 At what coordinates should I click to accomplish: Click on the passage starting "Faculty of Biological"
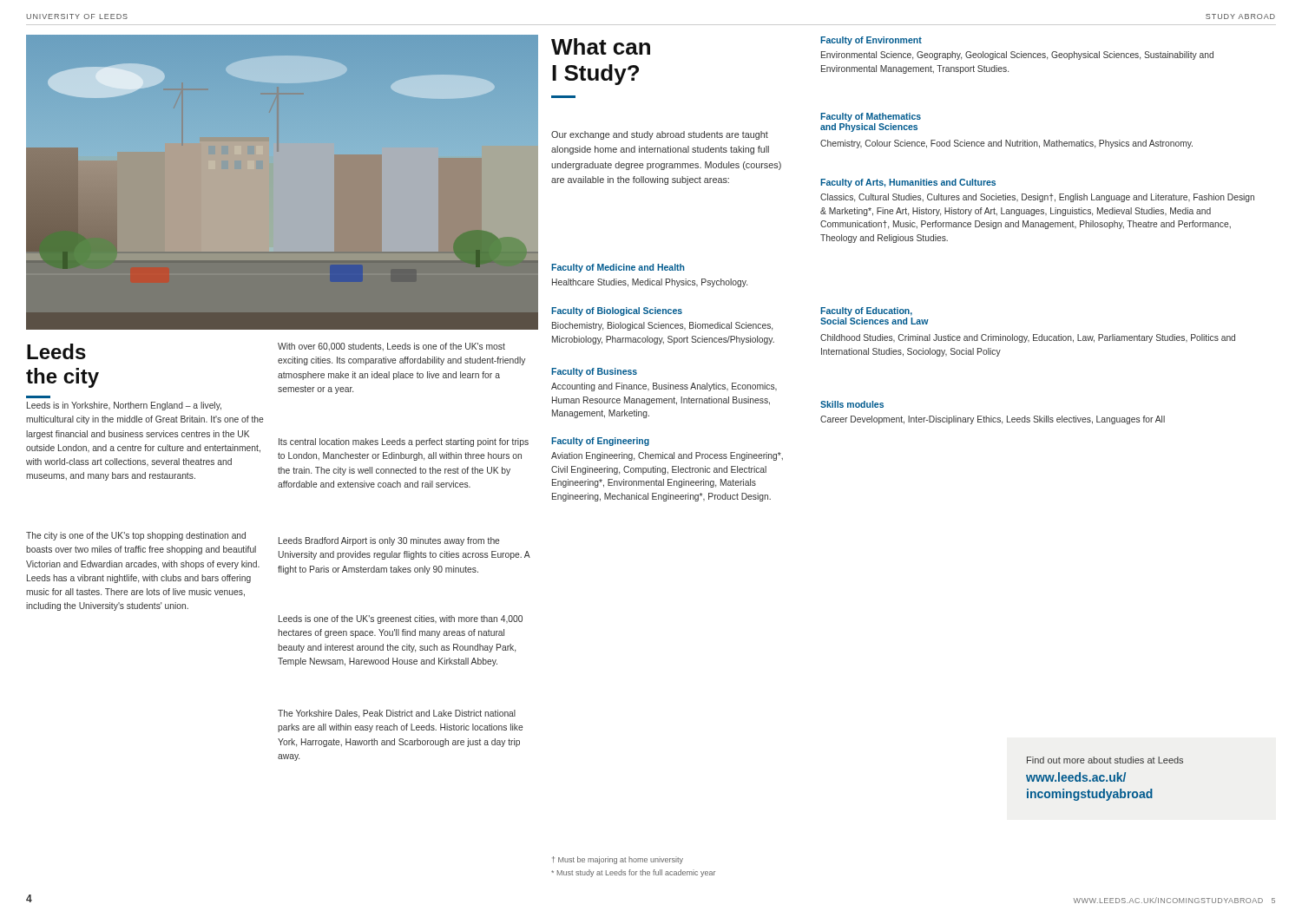point(617,311)
